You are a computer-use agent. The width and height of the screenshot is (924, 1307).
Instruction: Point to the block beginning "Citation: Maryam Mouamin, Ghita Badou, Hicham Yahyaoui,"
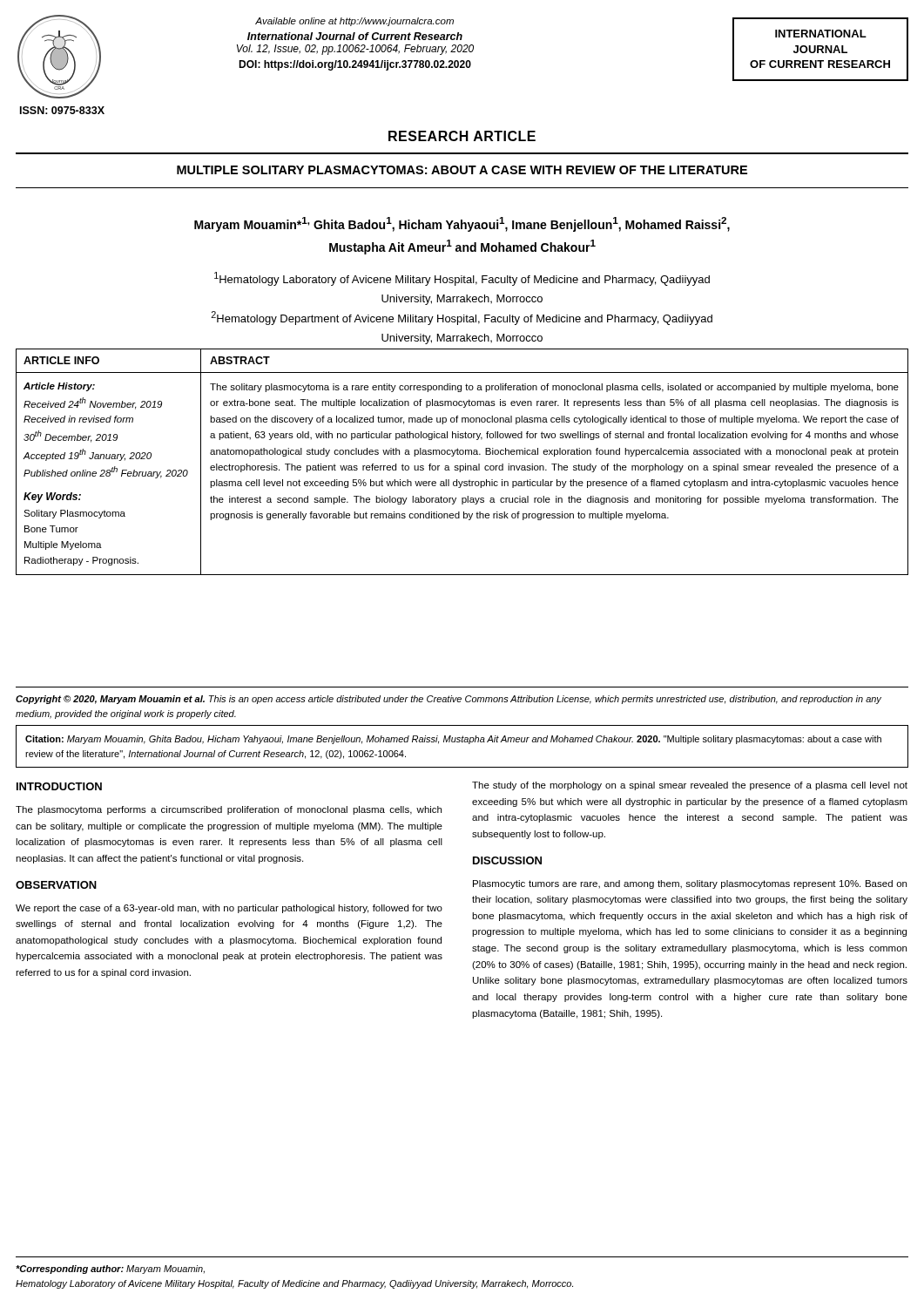(454, 746)
